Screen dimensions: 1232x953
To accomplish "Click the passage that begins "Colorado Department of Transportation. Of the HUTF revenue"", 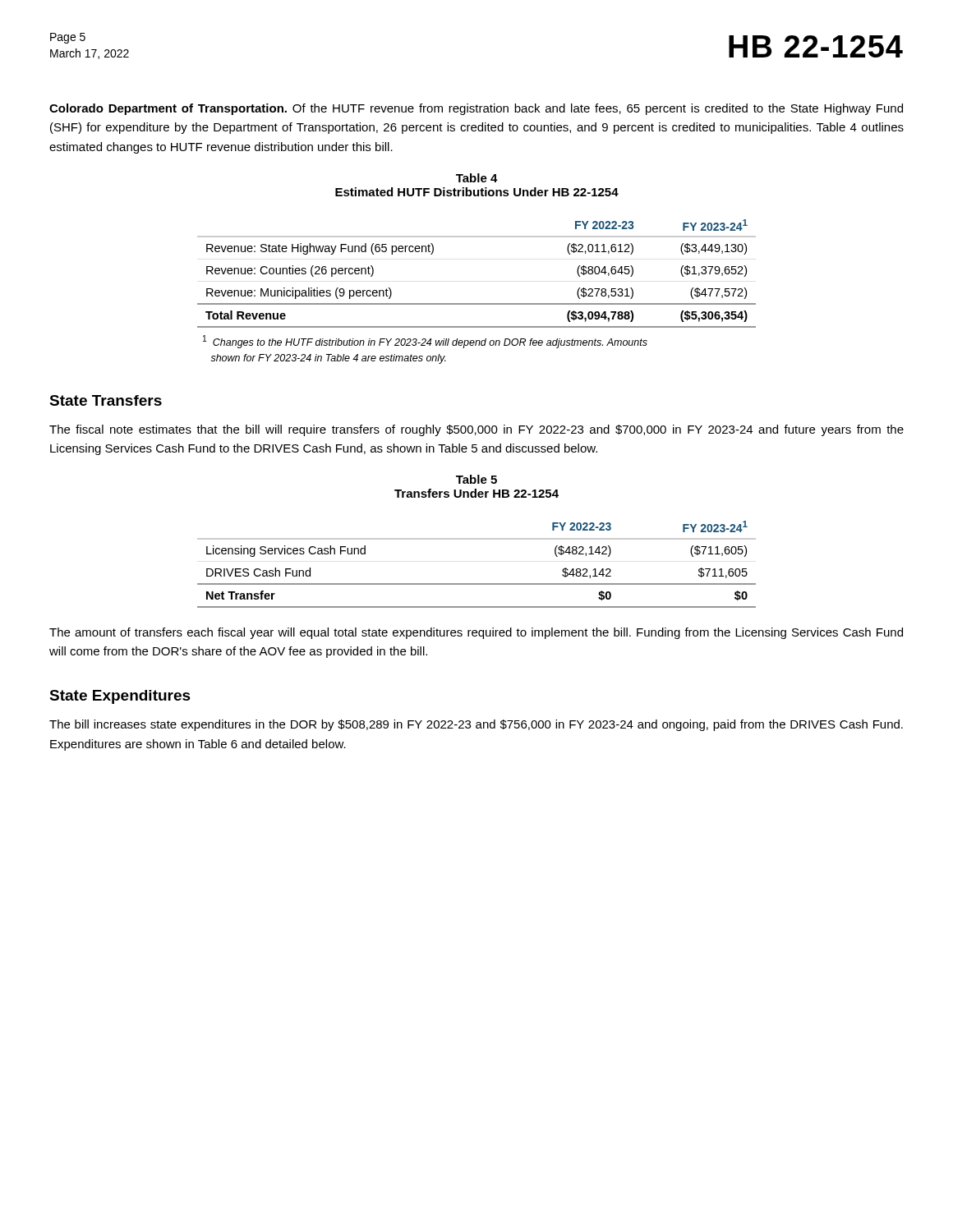I will pyautogui.click(x=476, y=127).
